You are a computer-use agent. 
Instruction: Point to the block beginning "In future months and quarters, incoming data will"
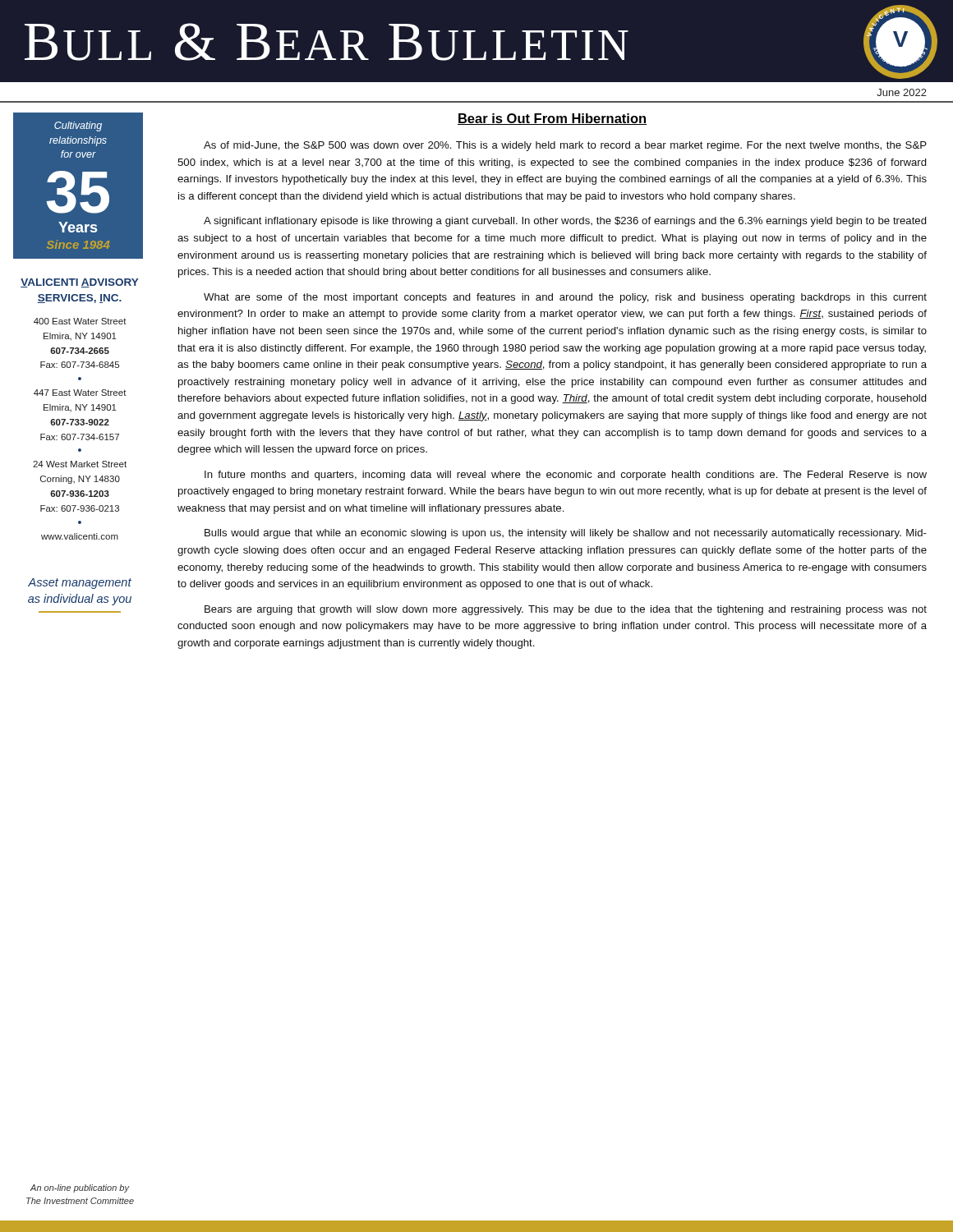552,491
